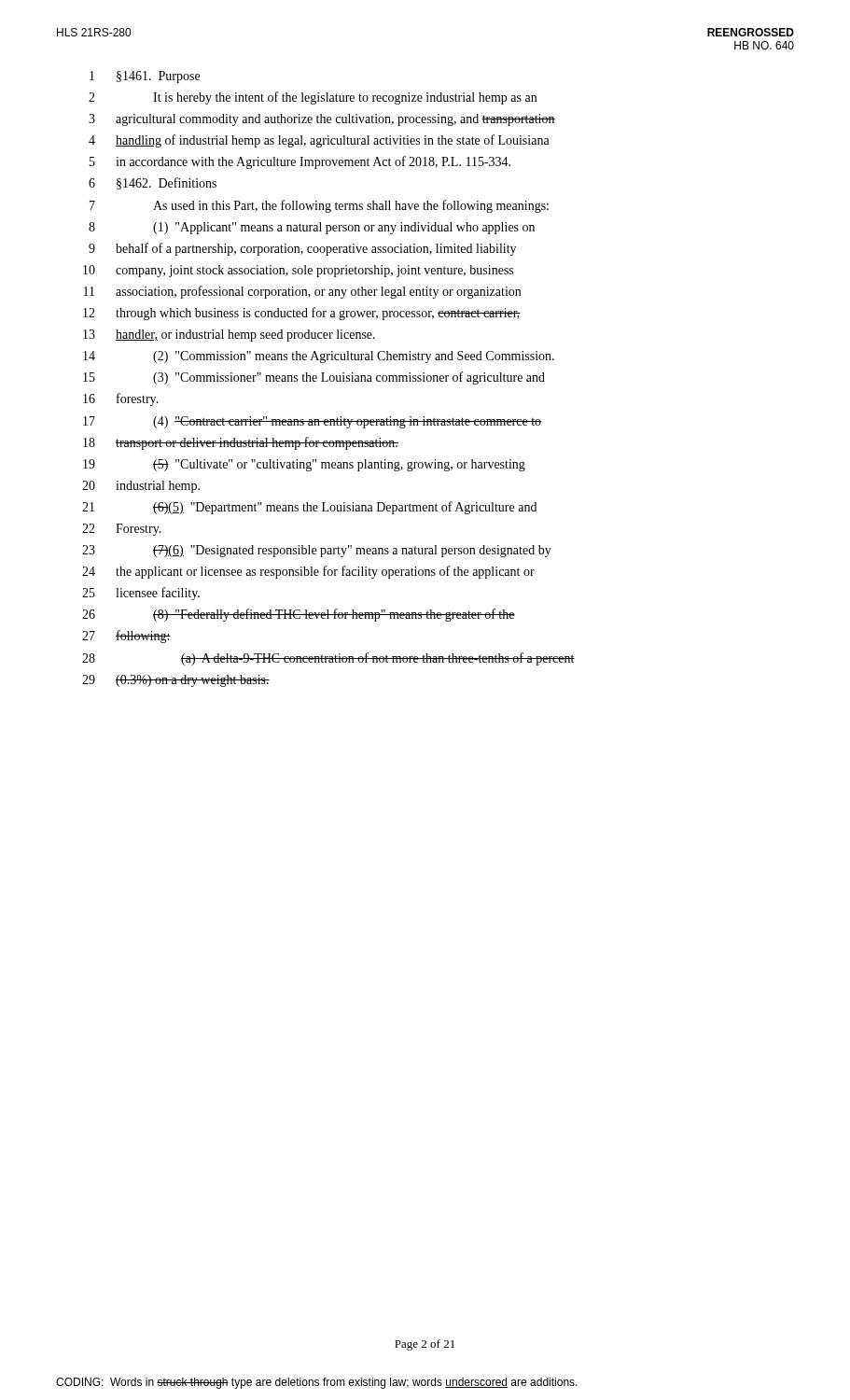Select the text with the text "27 following:"
Viewport: 850px width, 1400px height.
tap(126, 637)
